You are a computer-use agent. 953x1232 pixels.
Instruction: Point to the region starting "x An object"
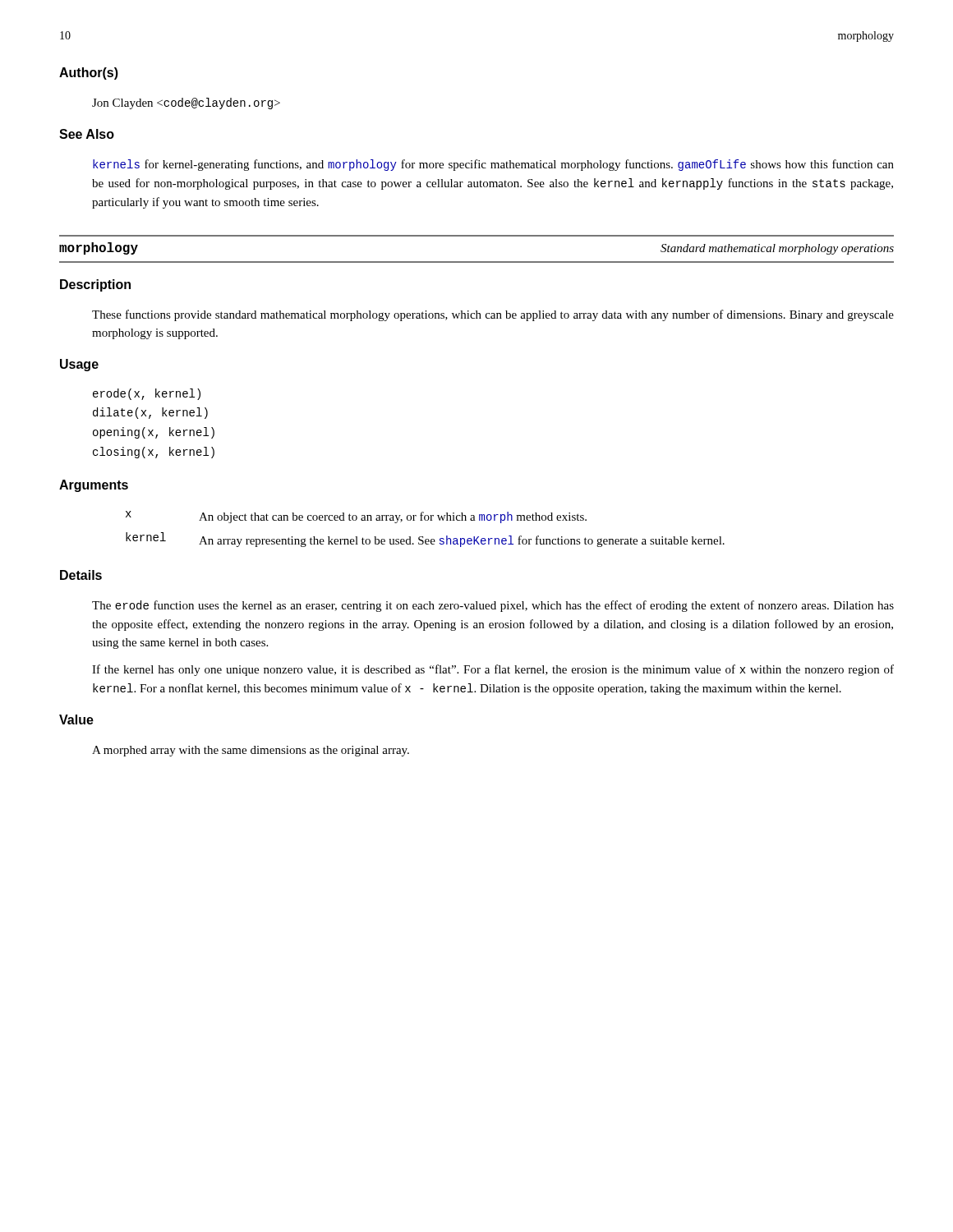pyautogui.click(x=509, y=530)
